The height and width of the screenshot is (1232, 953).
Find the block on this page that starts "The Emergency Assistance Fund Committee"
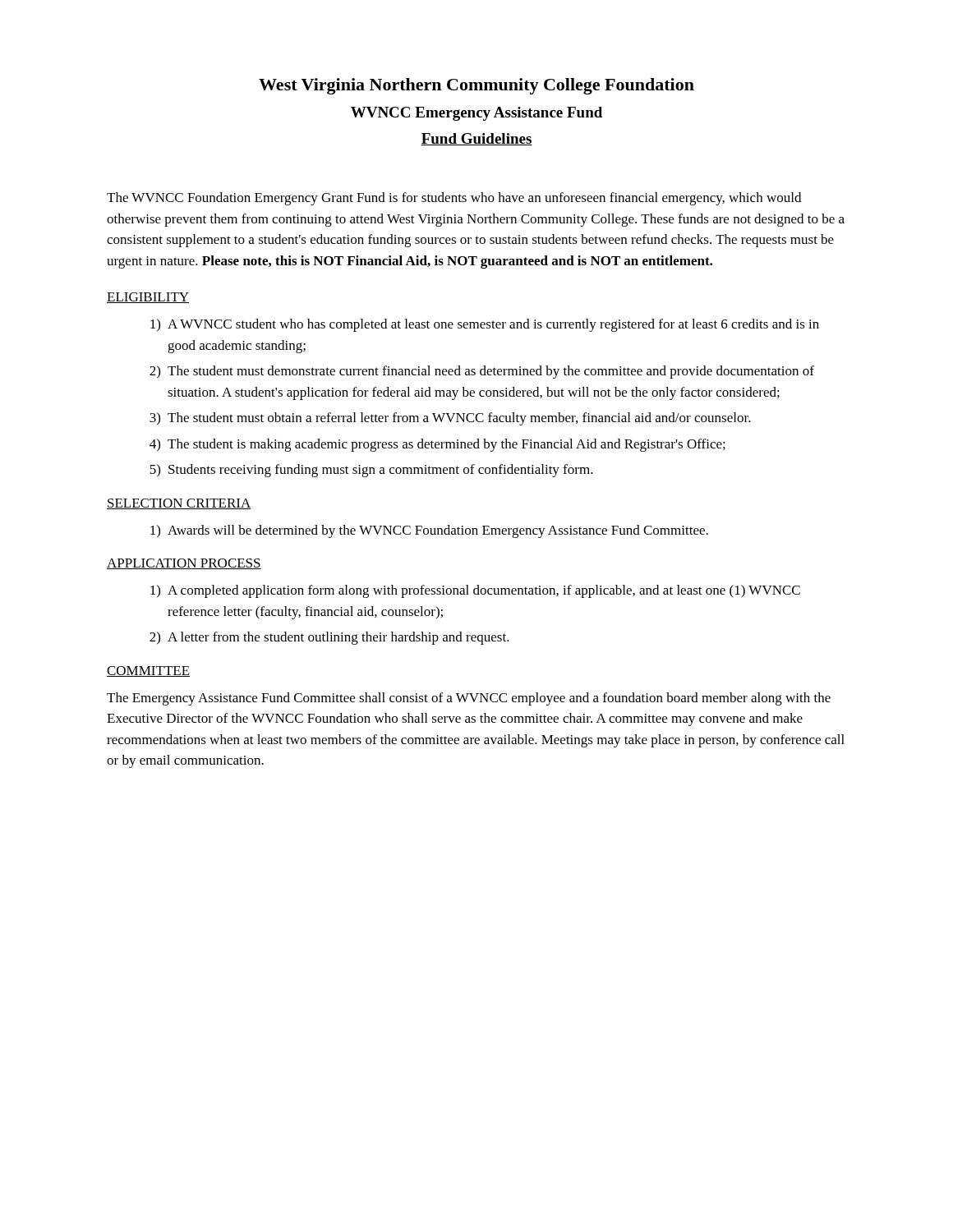click(476, 729)
